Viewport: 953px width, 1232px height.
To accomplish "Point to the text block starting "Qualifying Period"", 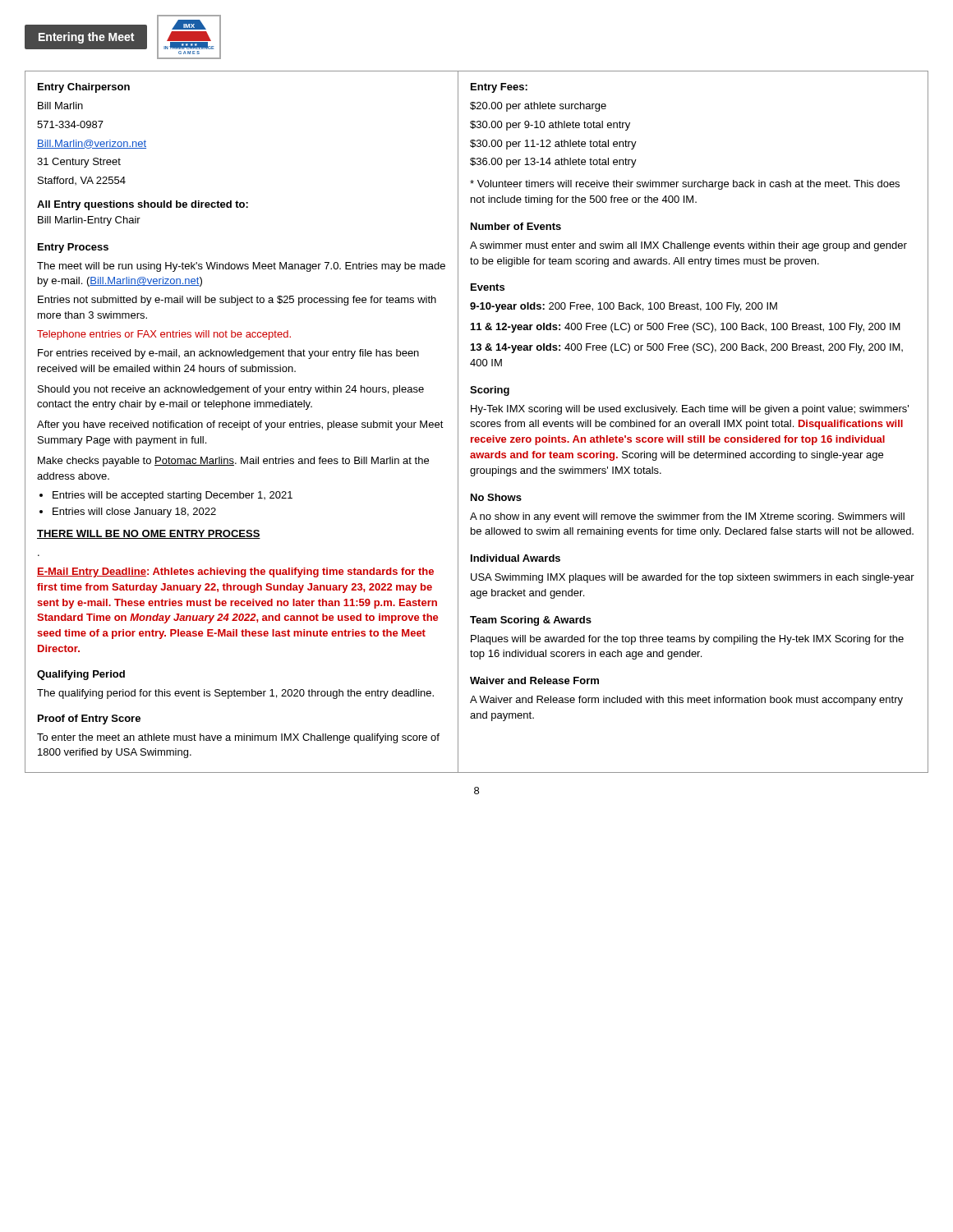I will (x=81, y=675).
